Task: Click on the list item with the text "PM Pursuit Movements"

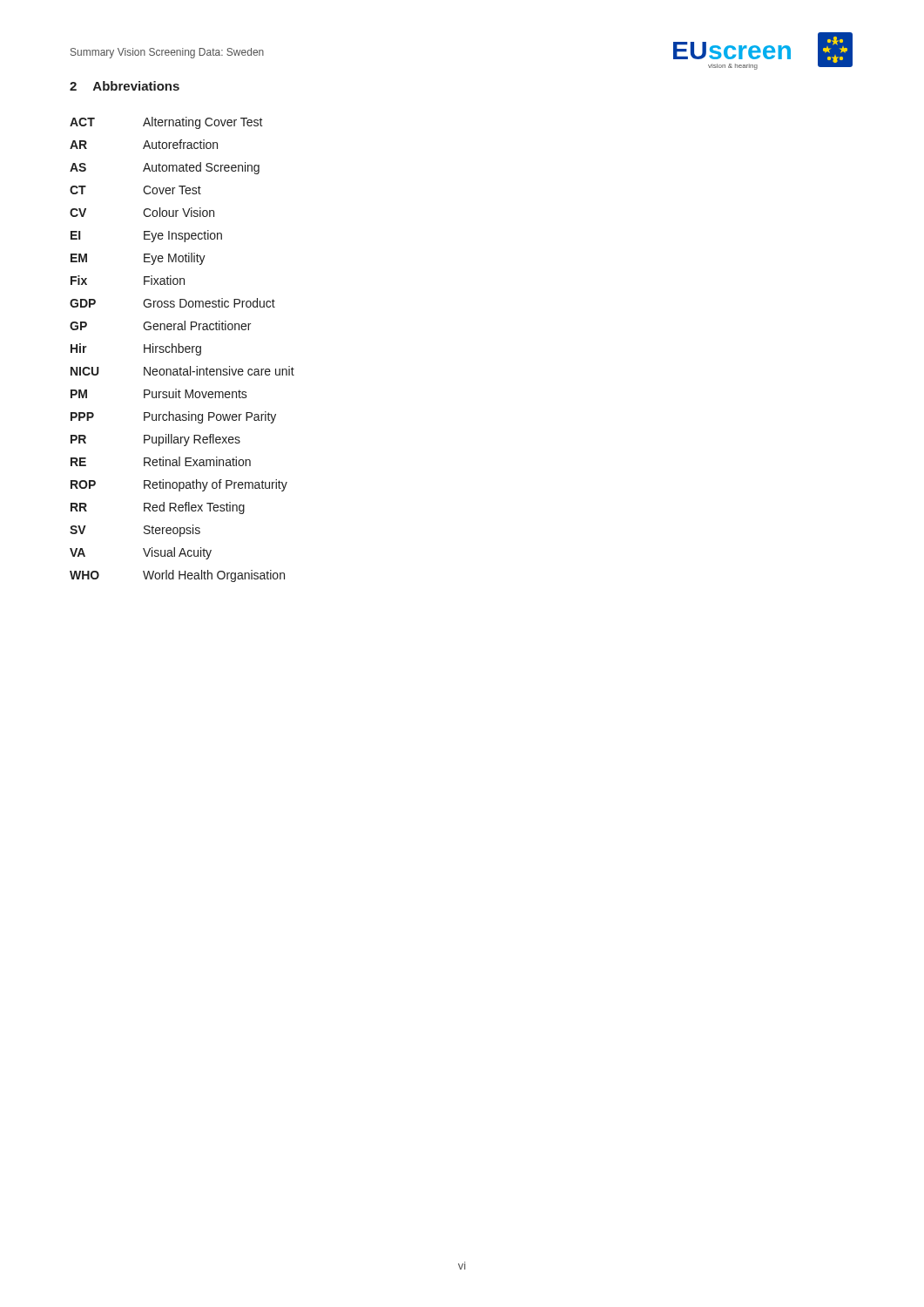Action: (182, 394)
